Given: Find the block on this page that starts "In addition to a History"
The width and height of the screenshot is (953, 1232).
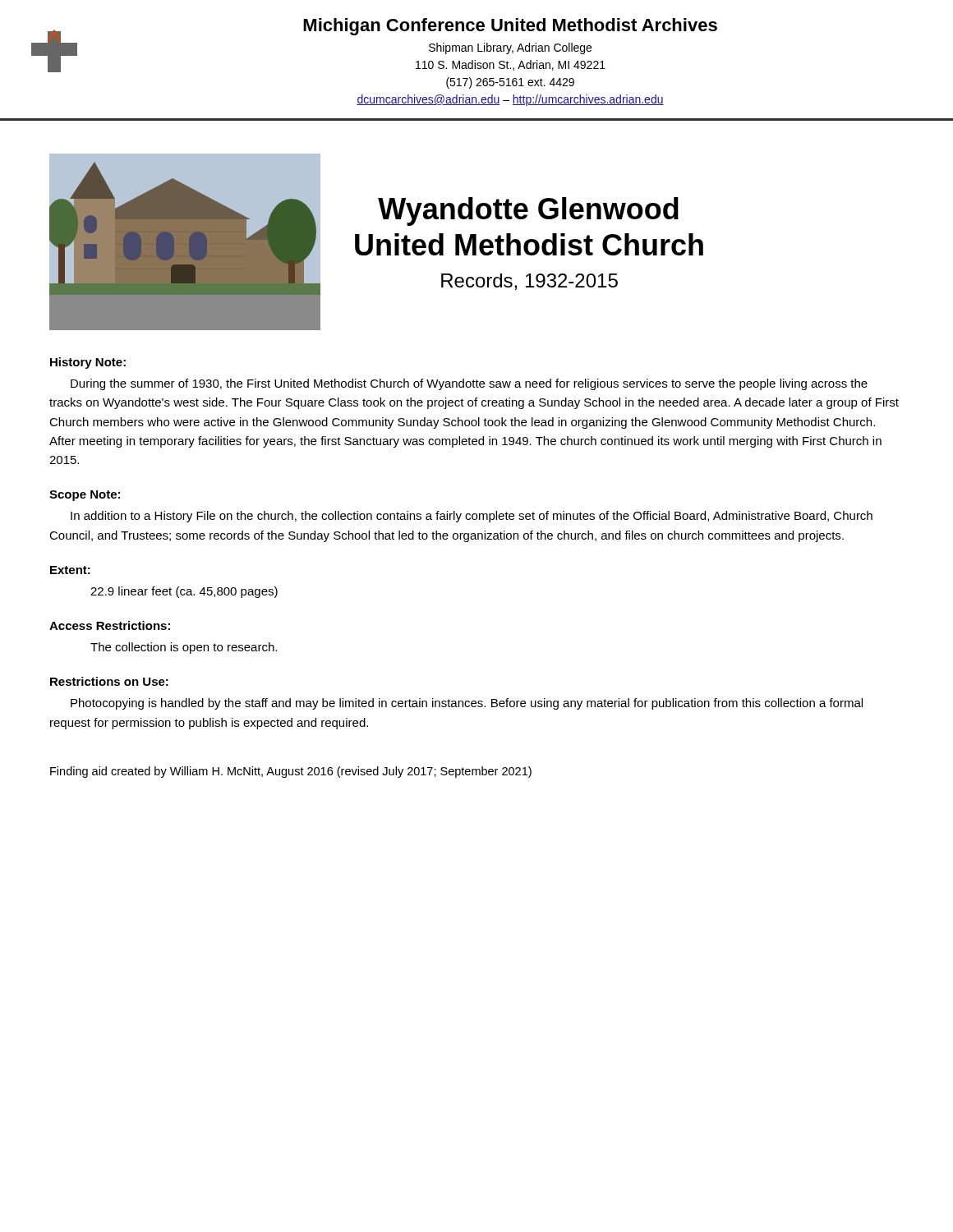Looking at the screenshot, I should point(461,525).
